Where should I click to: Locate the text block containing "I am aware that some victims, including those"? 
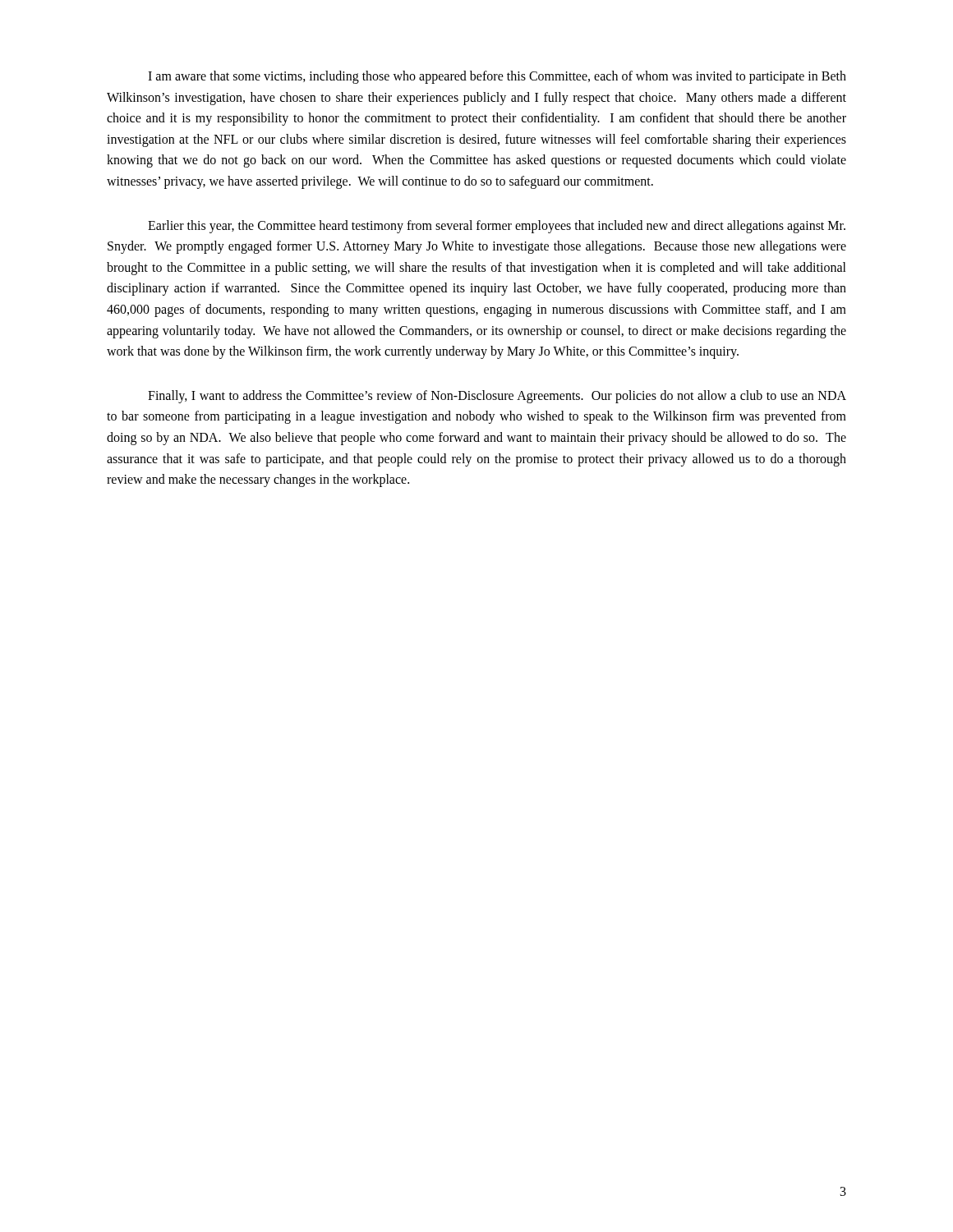coord(476,128)
